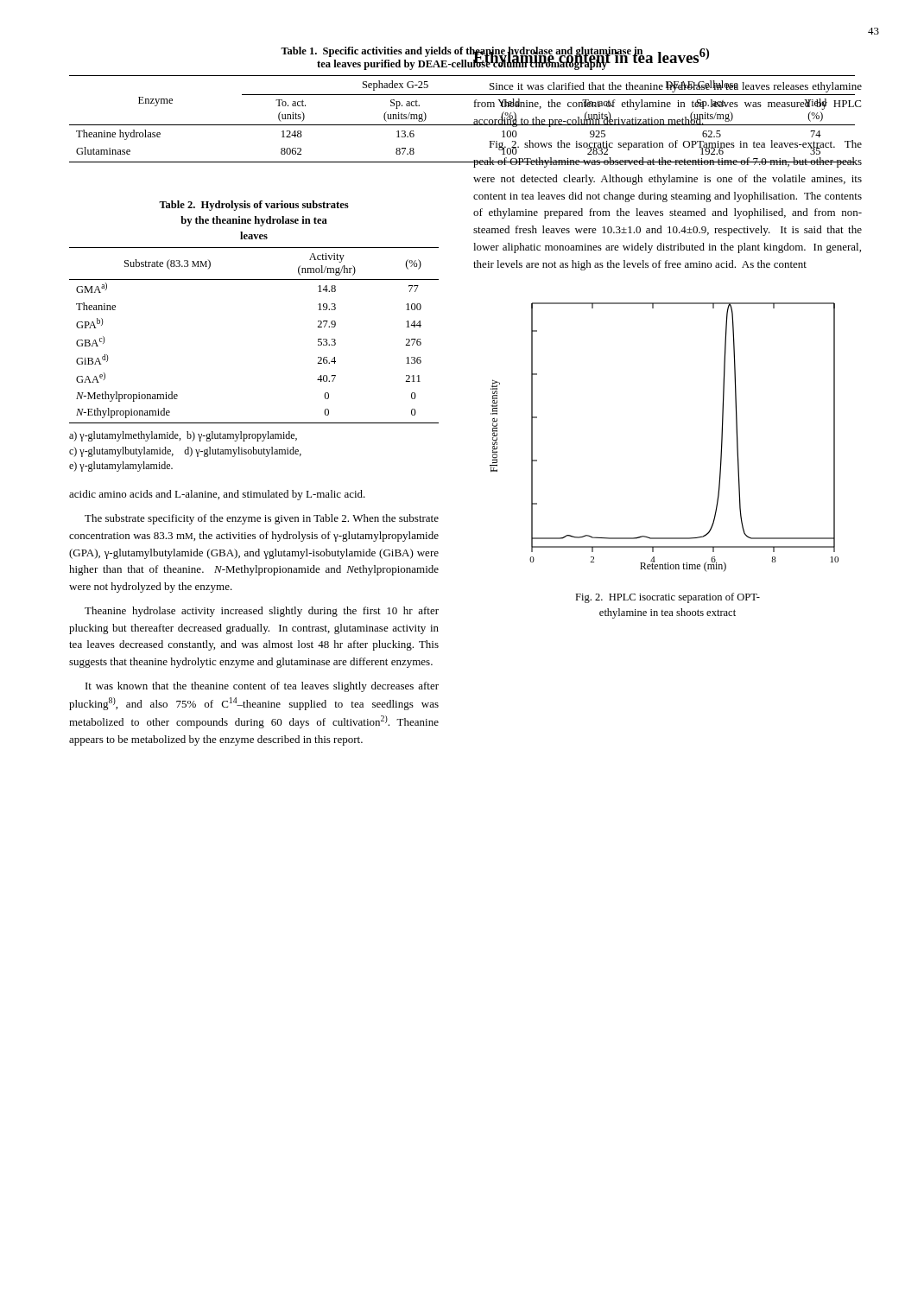Click on the region starting "Ethylamine content in tea leaves6)"

tap(591, 56)
